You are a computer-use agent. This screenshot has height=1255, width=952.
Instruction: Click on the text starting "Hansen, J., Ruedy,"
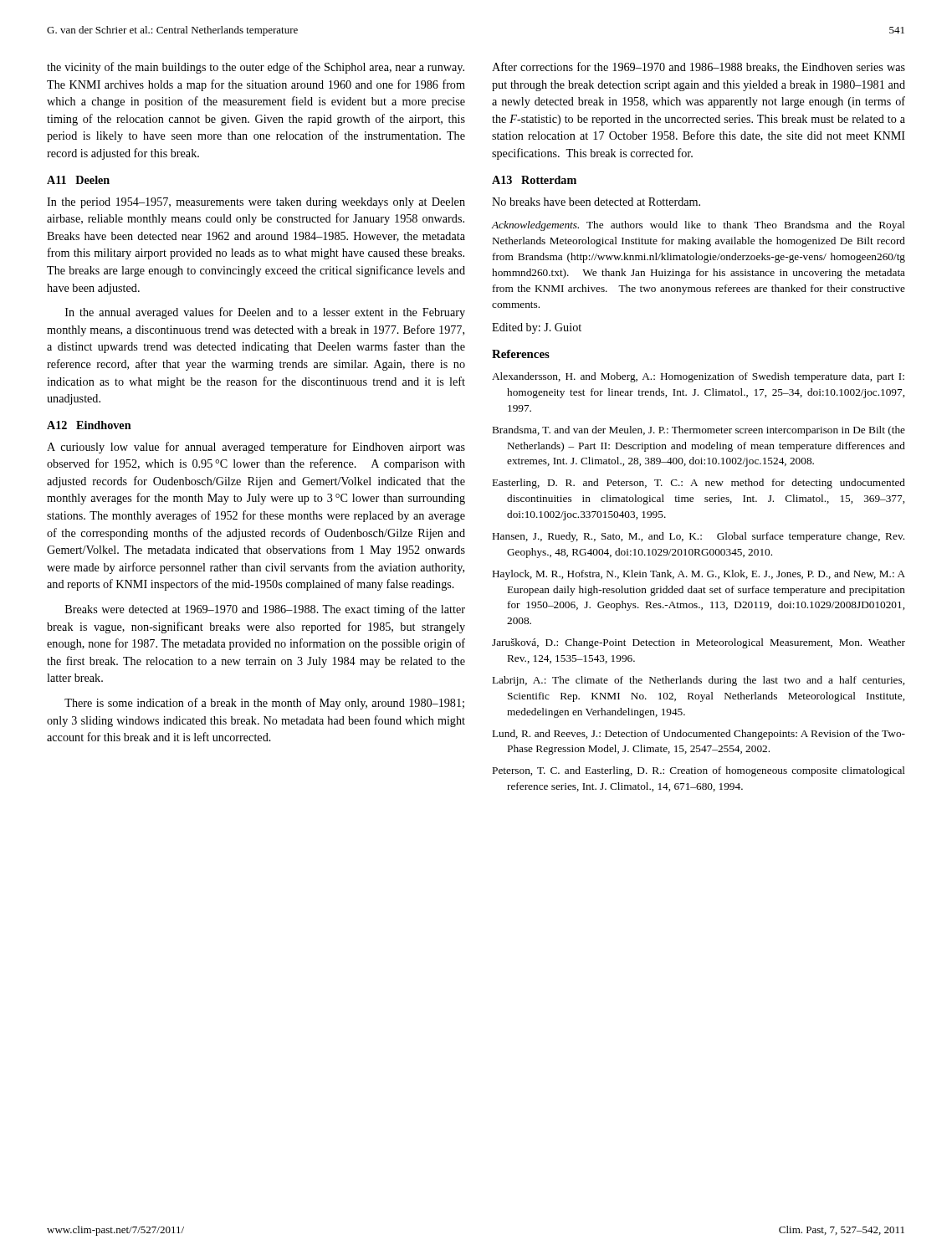pyautogui.click(x=699, y=544)
